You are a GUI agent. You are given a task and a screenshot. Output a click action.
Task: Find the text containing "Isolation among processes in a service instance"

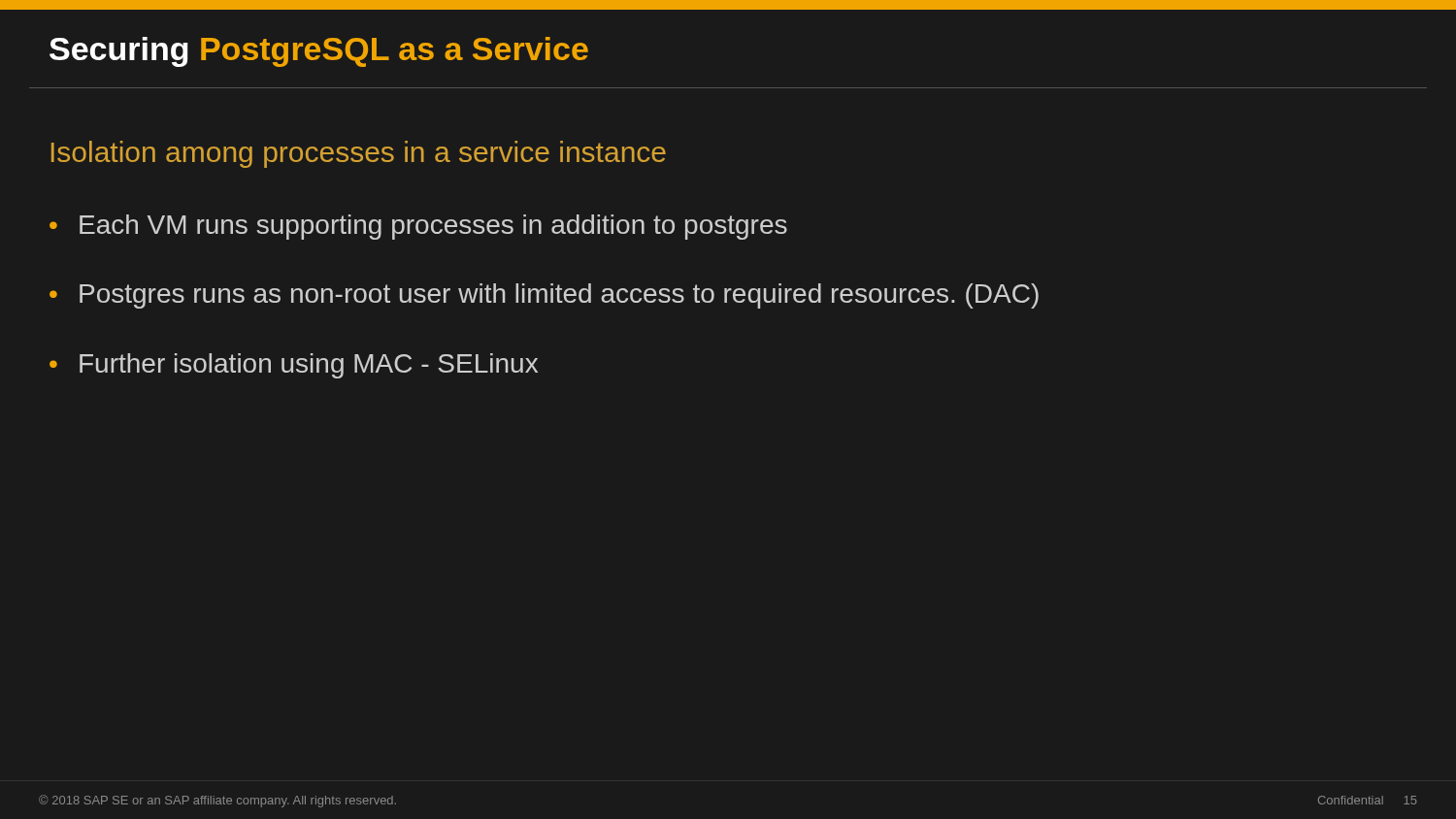[x=358, y=152]
